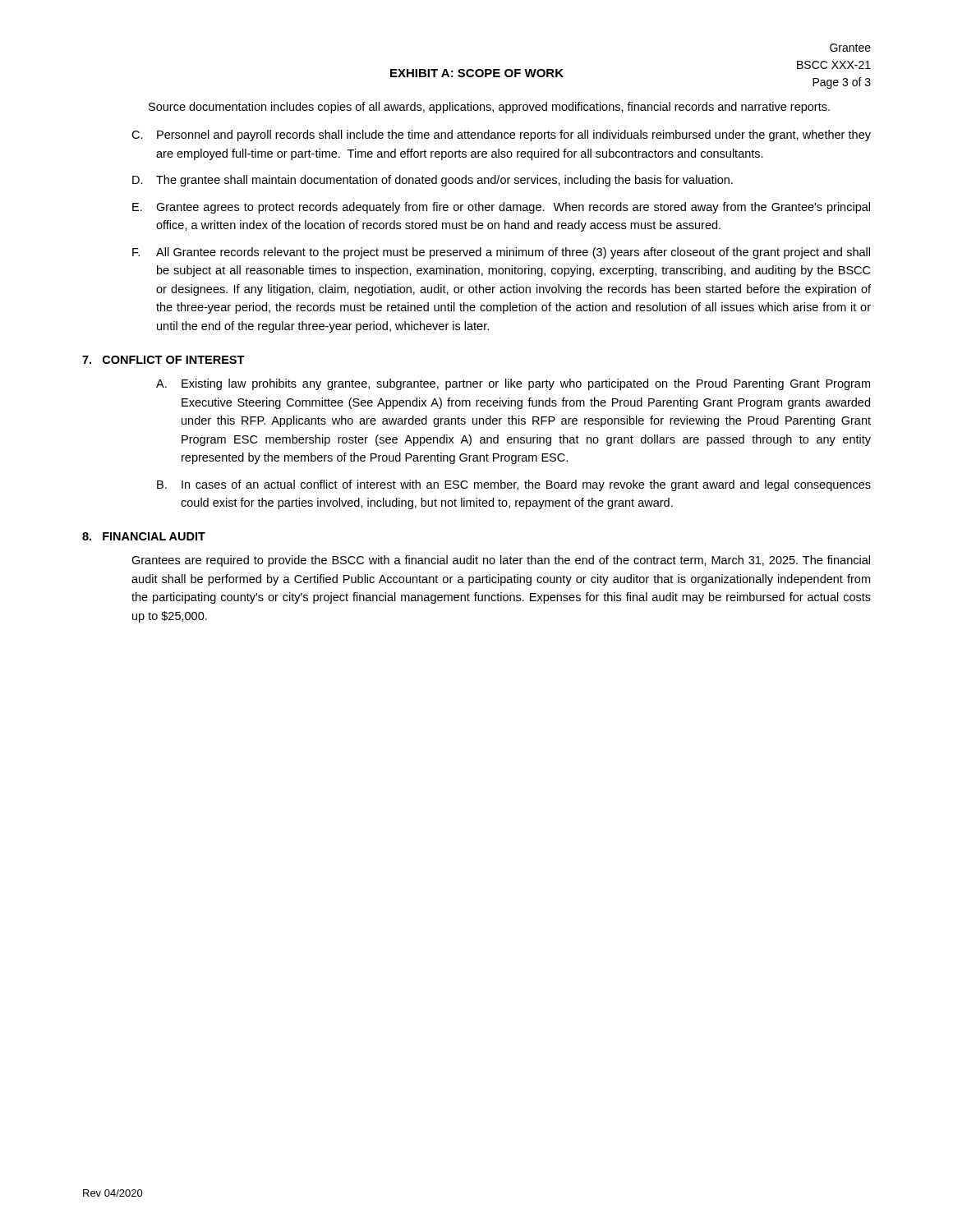Select the list item with the text "F. All Grantee records relevant to the project"
953x1232 pixels.
501,289
